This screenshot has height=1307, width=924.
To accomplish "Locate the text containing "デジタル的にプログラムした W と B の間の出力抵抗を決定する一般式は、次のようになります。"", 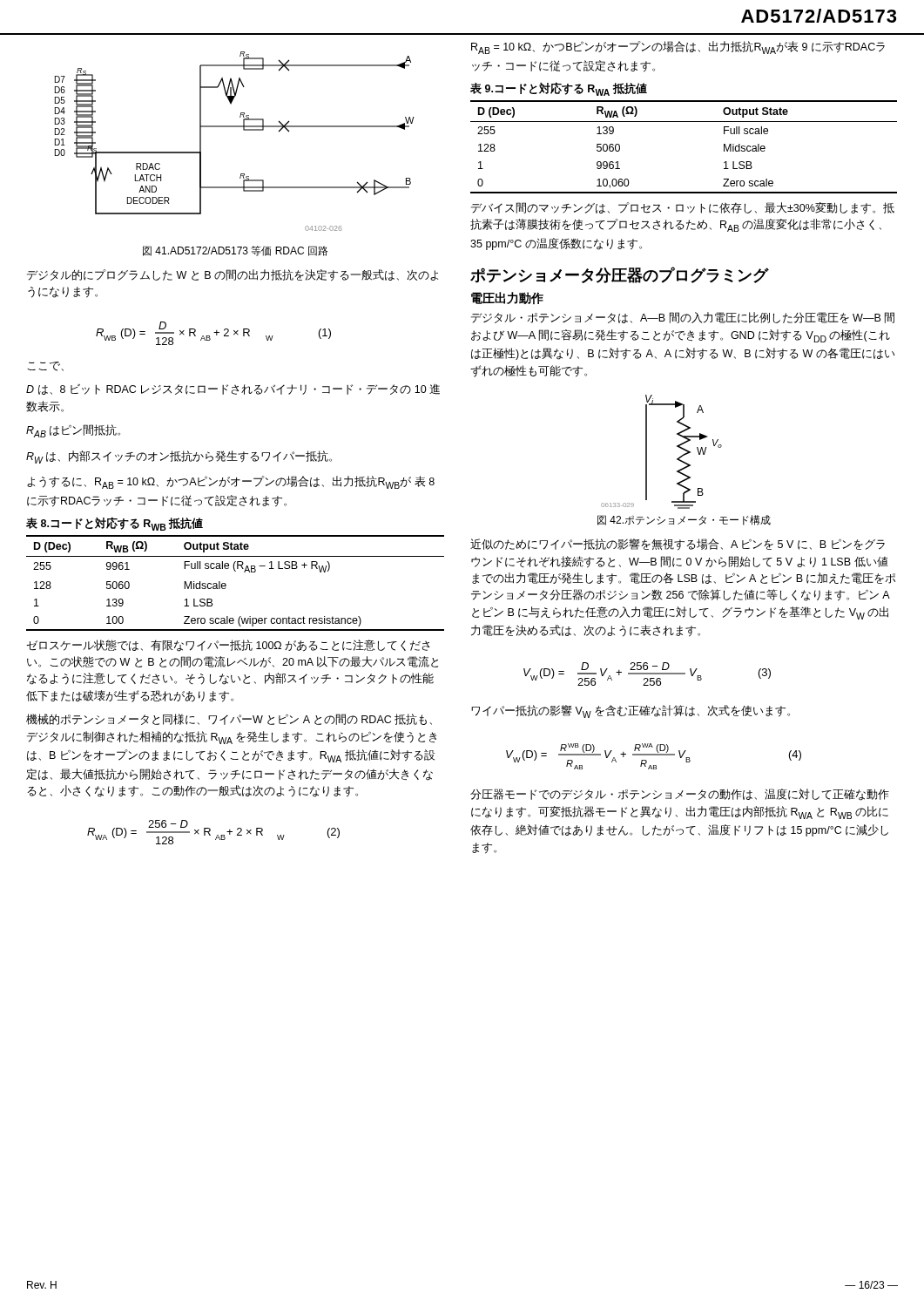I will pos(233,284).
